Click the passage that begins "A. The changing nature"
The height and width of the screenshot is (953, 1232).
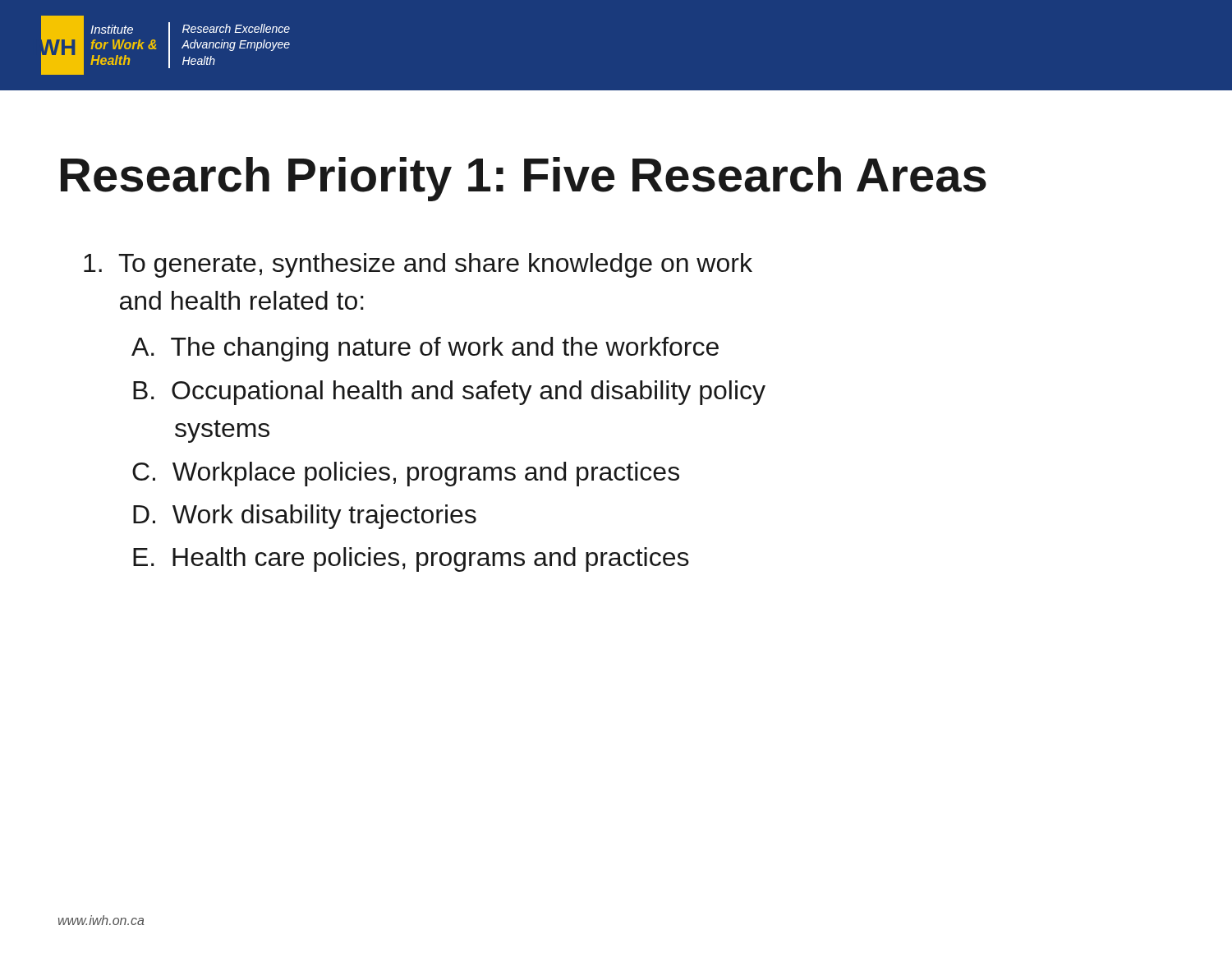click(426, 347)
